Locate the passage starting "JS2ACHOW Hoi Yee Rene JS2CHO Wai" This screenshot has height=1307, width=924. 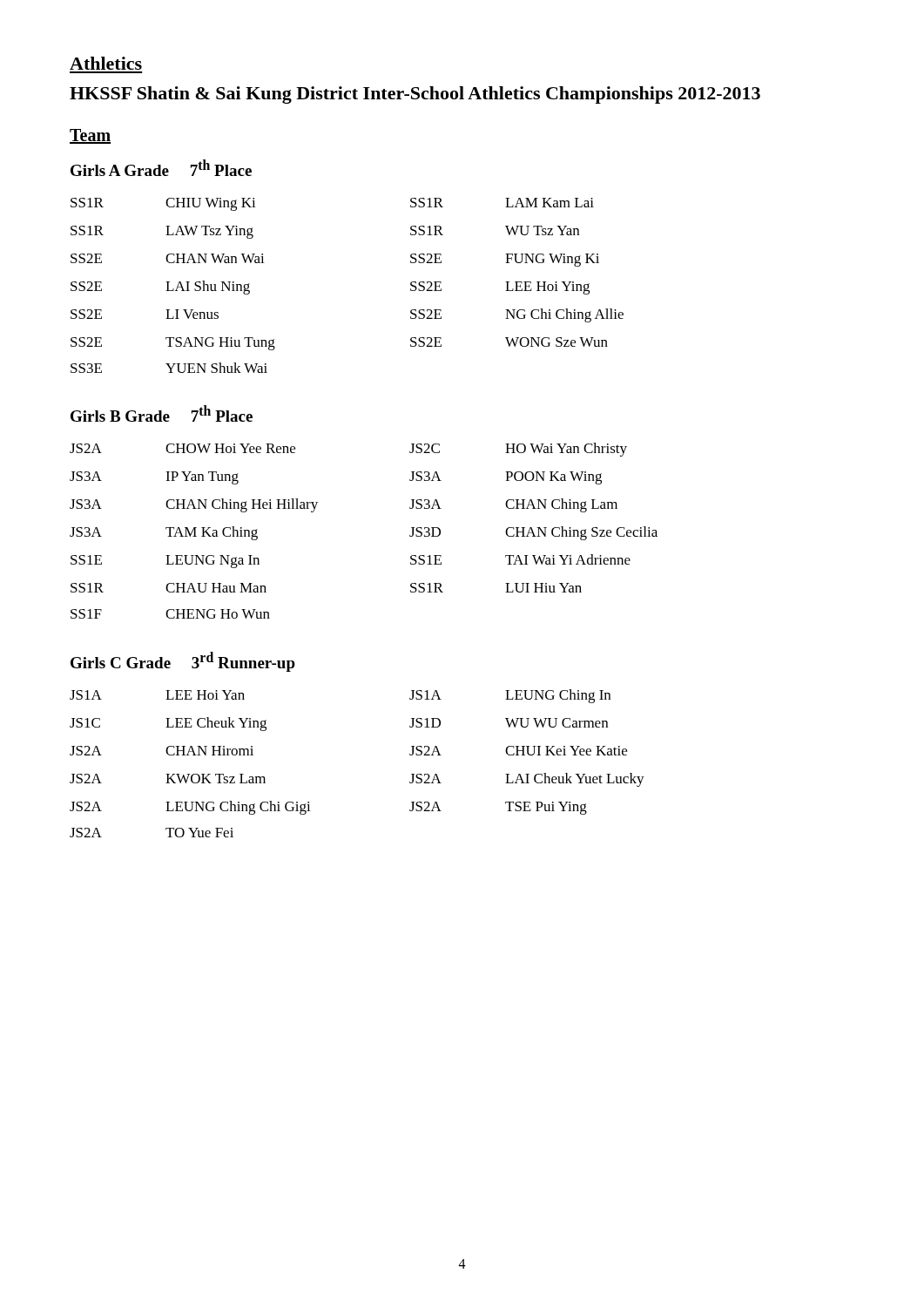(409, 518)
